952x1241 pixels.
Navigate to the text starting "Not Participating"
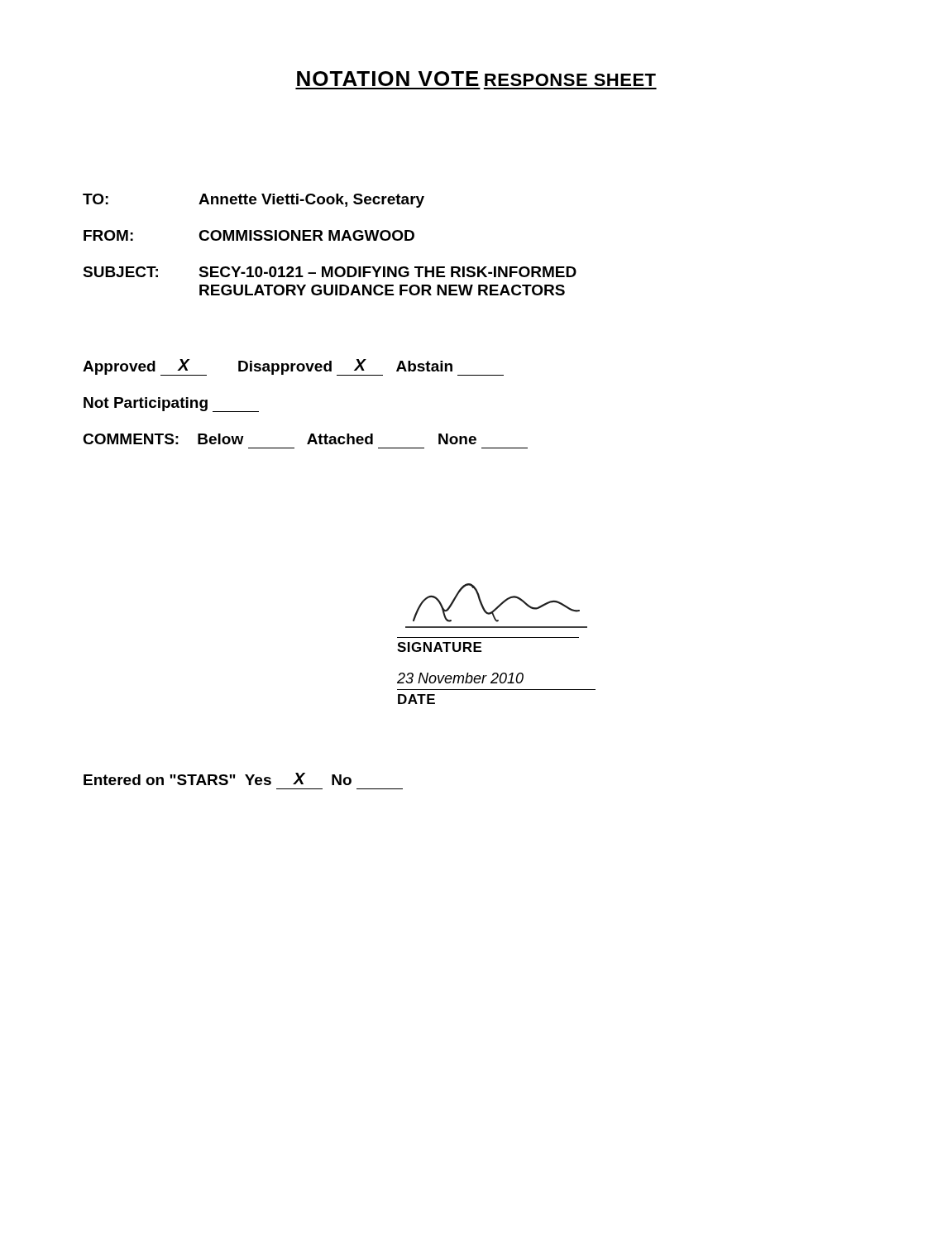click(171, 402)
